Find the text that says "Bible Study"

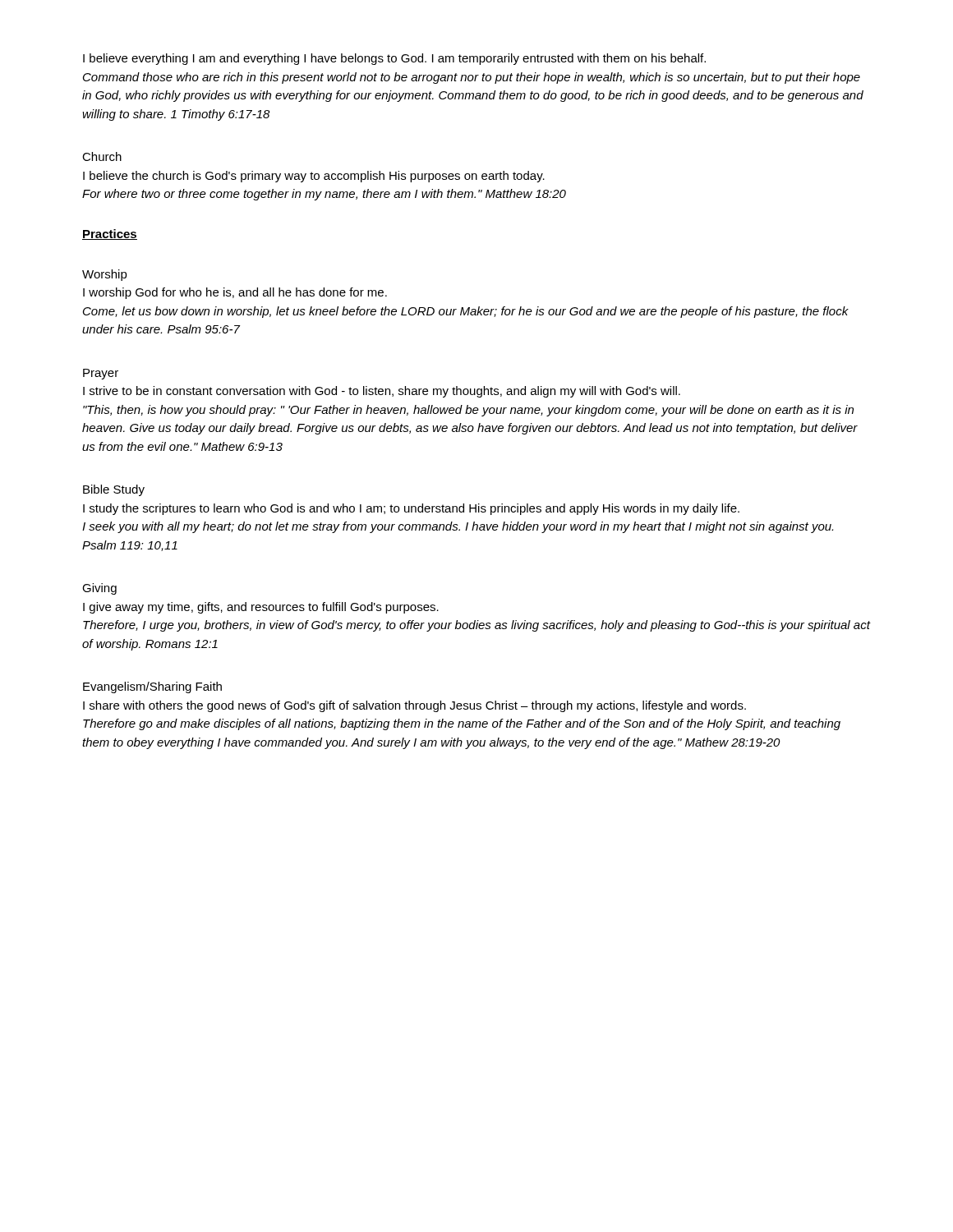coord(113,489)
